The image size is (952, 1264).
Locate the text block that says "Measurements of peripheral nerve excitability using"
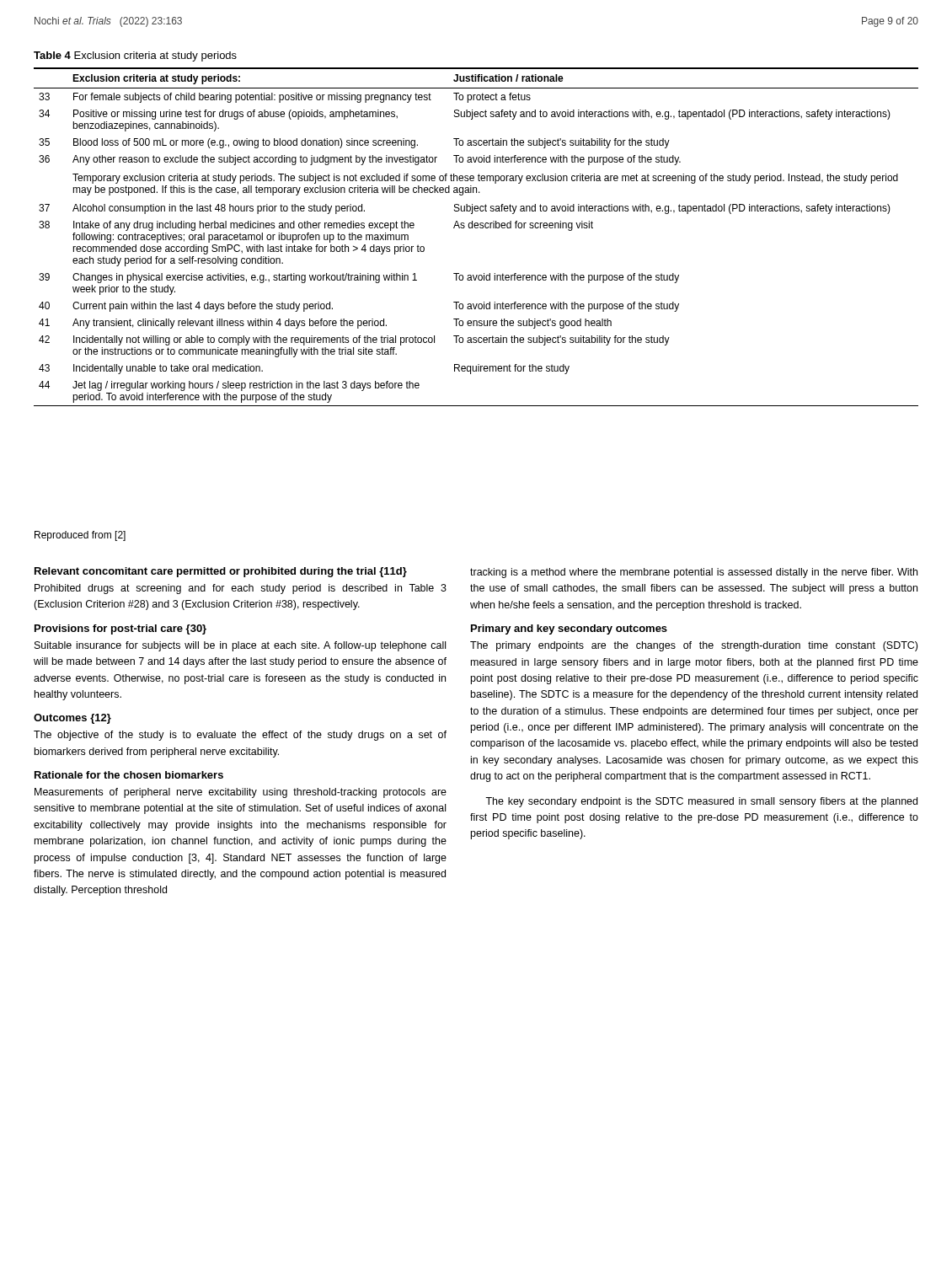240,841
